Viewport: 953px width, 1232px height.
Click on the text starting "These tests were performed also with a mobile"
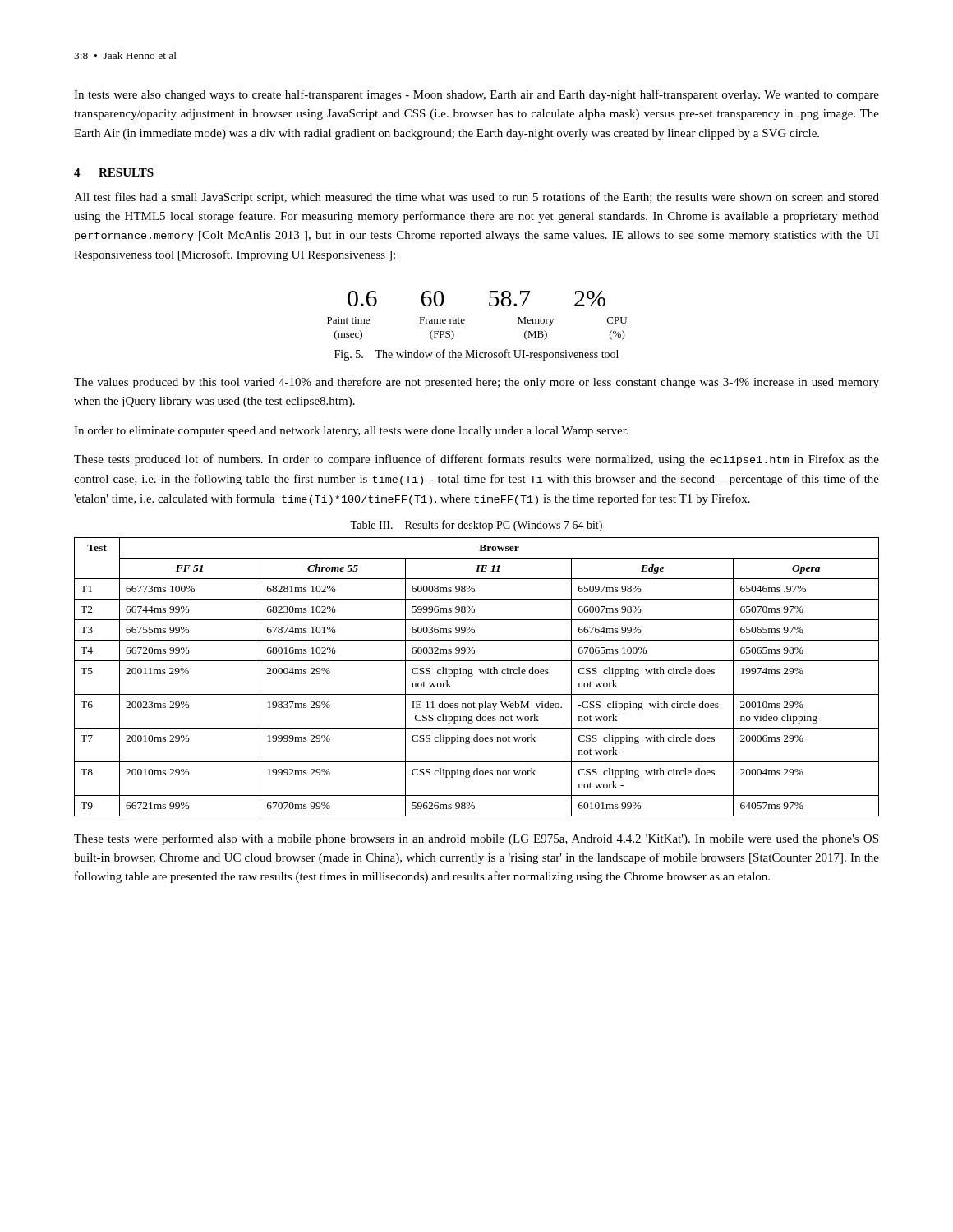pyautogui.click(x=476, y=857)
